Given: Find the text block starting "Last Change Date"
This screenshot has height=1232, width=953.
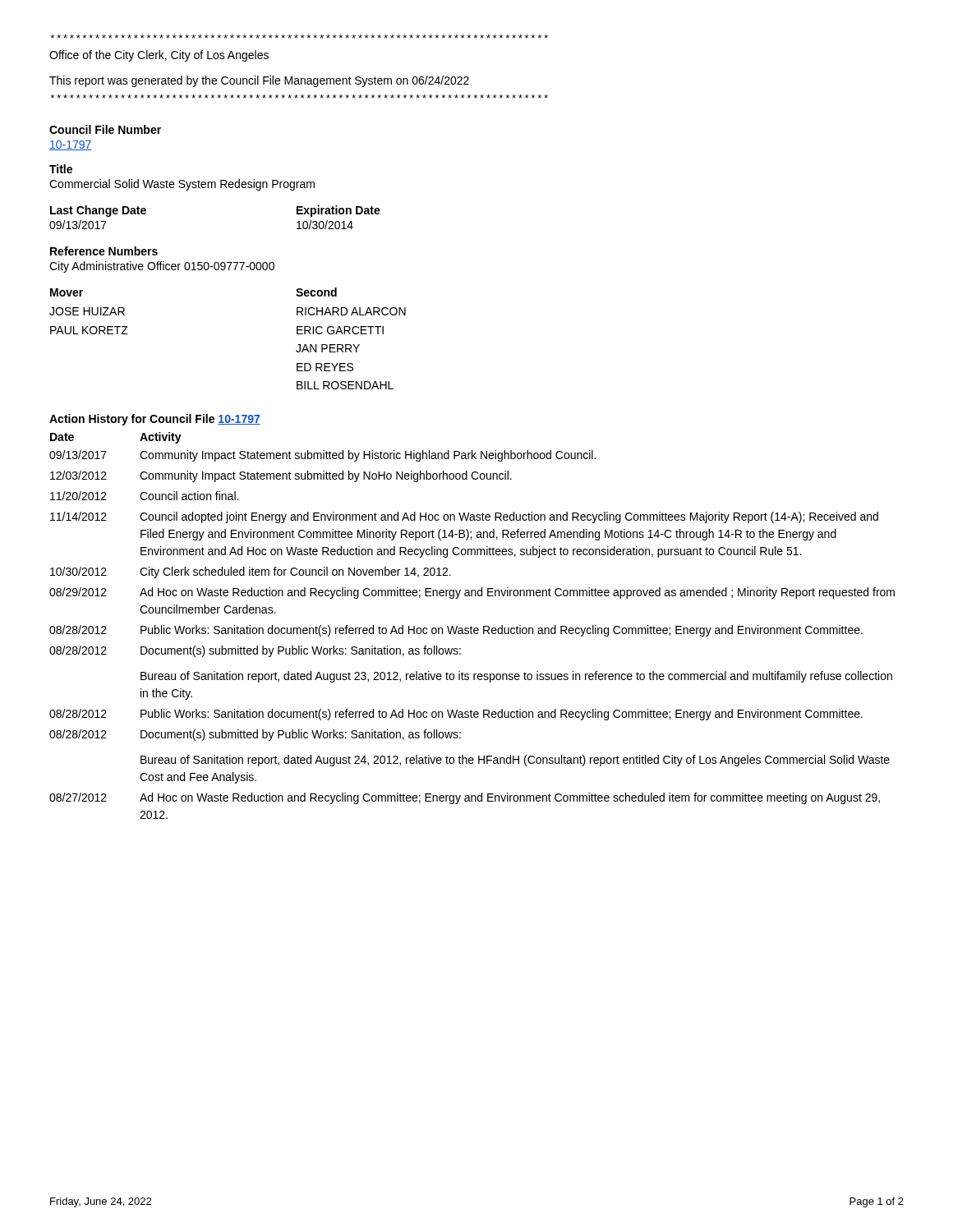Looking at the screenshot, I should pos(98,211).
